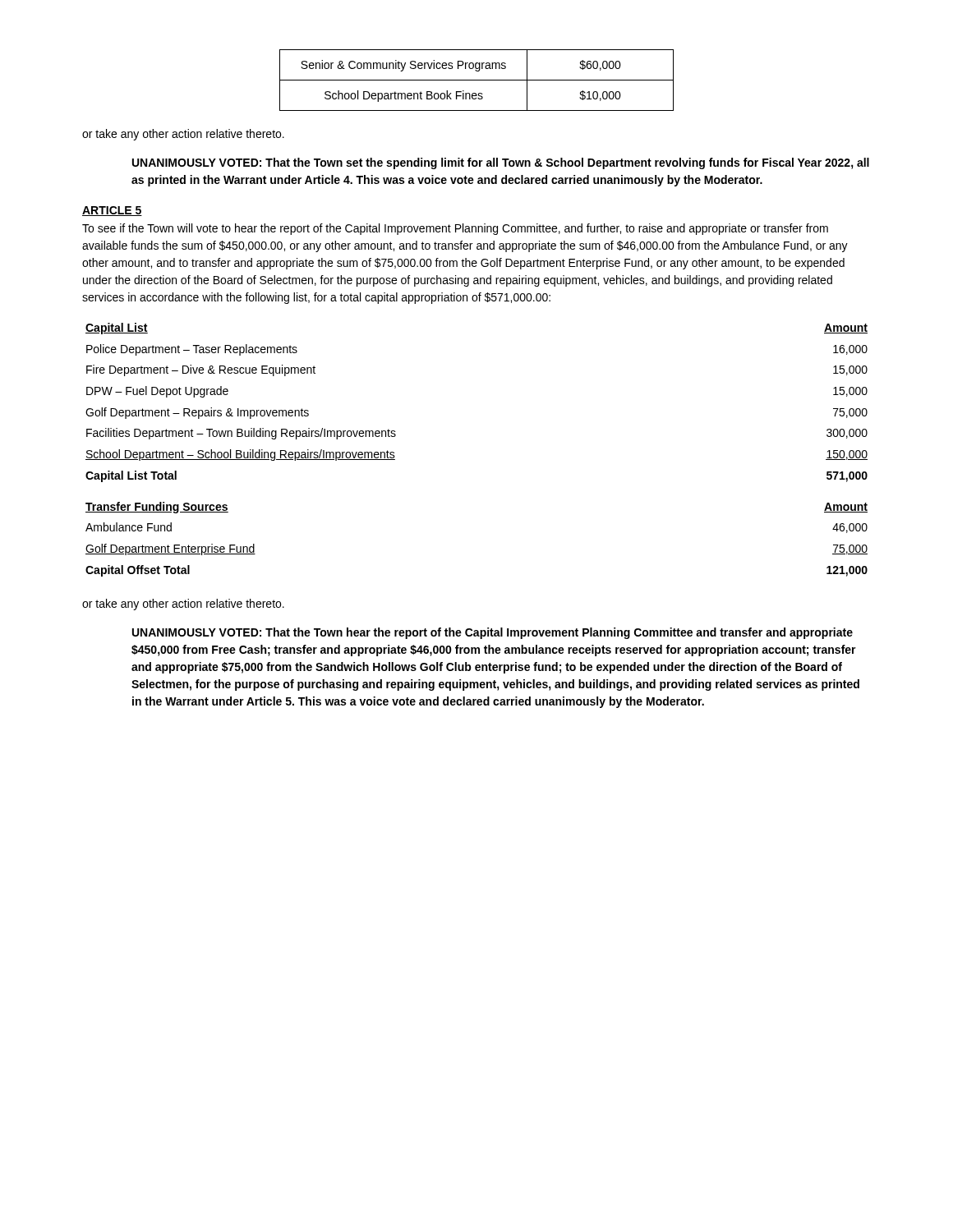Select the text block with the text "UNANIMOUSLY VOTED: That the Town hear the"
The height and width of the screenshot is (1232, 953).
point(496,667)
